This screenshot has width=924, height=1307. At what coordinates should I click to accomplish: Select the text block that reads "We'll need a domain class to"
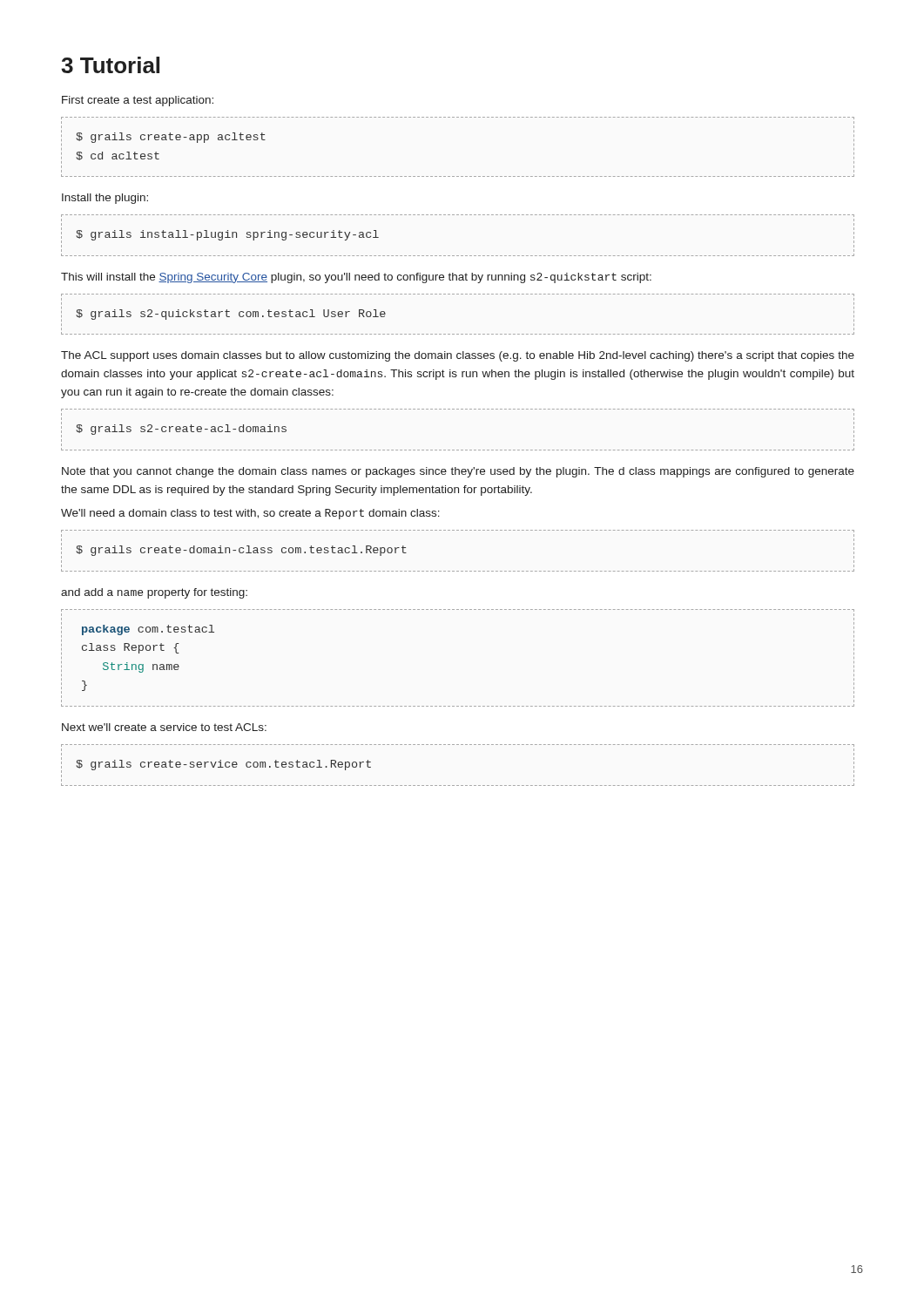251,513
